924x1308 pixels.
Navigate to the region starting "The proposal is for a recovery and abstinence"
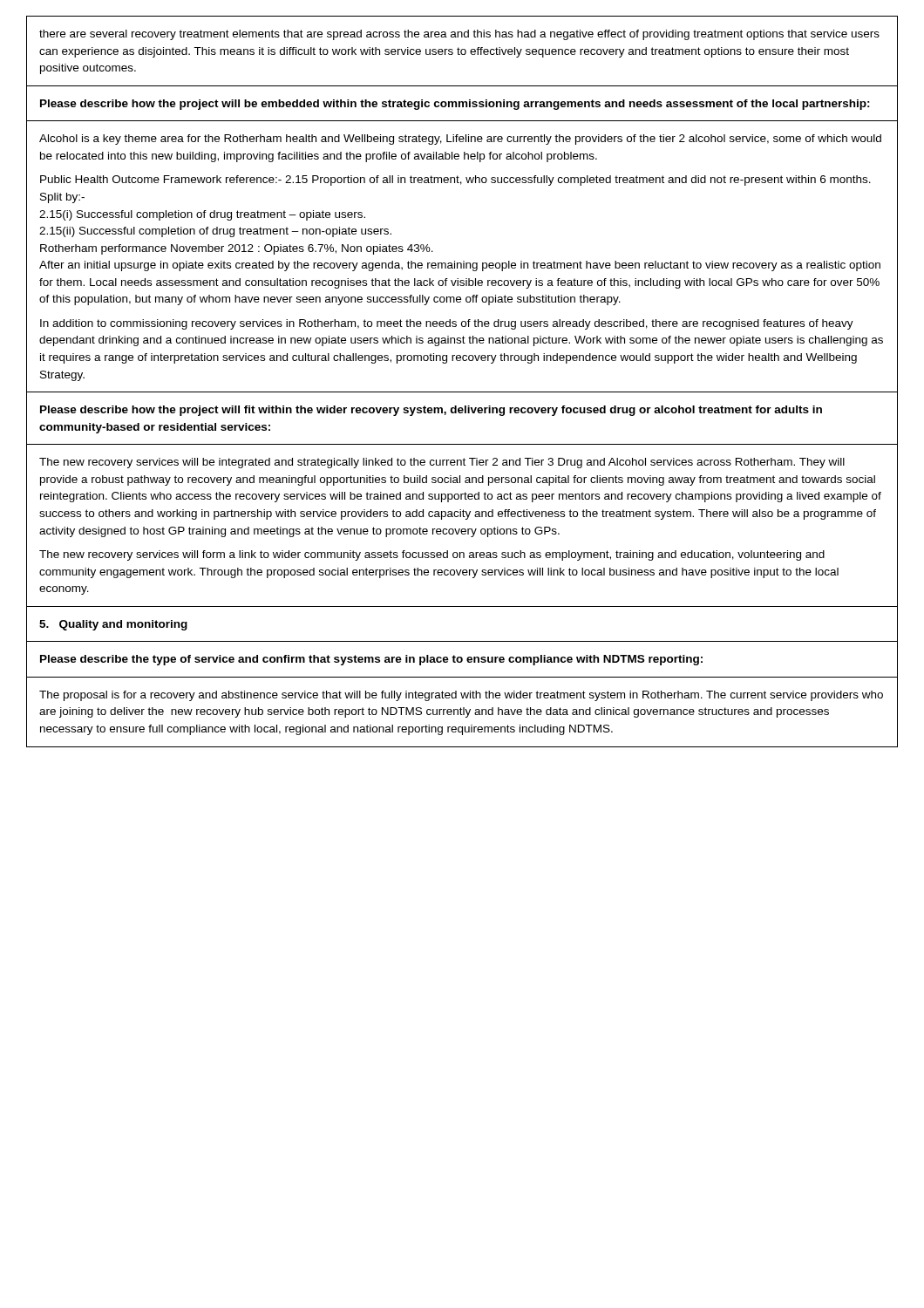[x=462, y=712]
